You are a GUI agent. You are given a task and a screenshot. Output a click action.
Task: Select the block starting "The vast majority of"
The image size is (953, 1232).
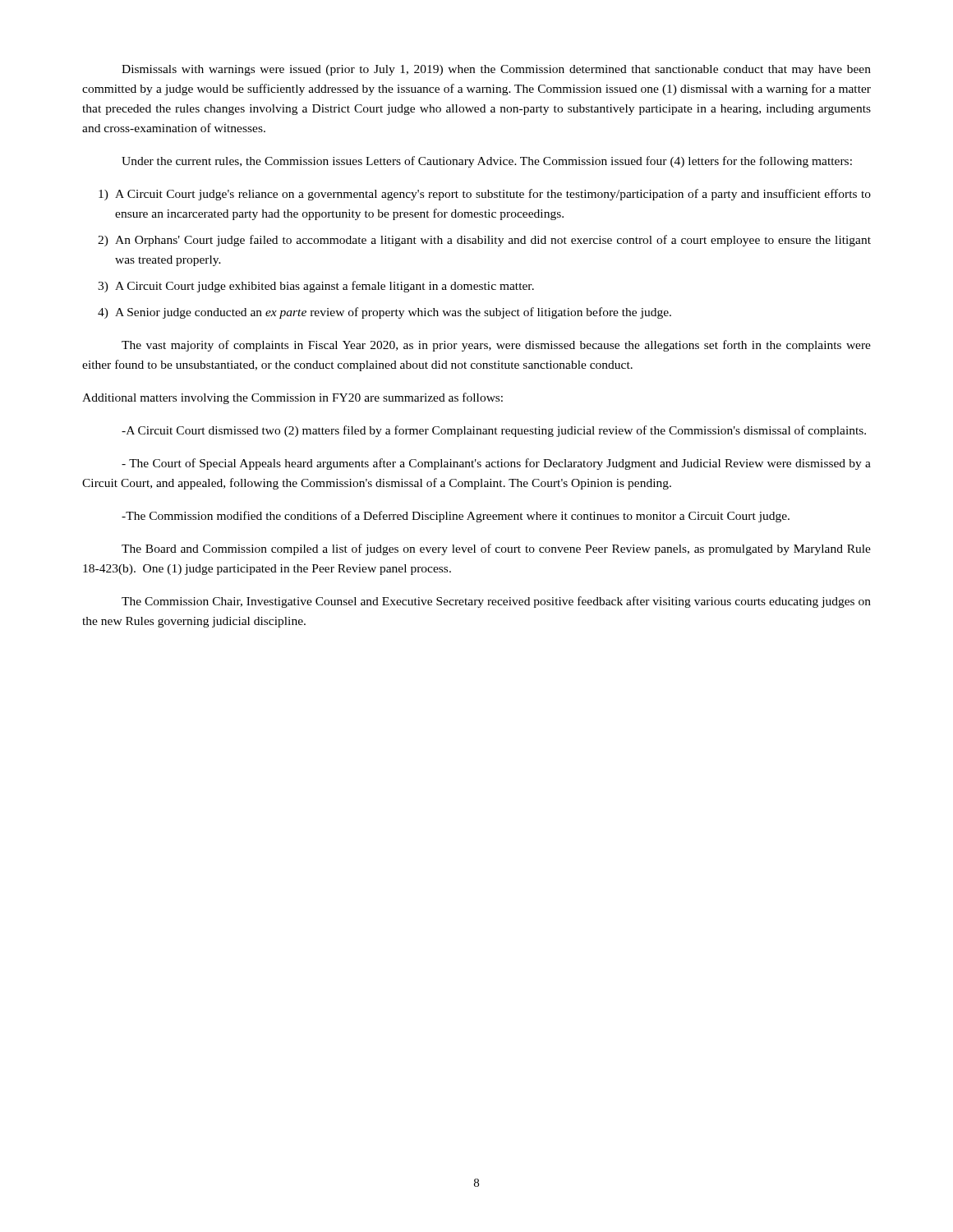(x=476, y=355)
